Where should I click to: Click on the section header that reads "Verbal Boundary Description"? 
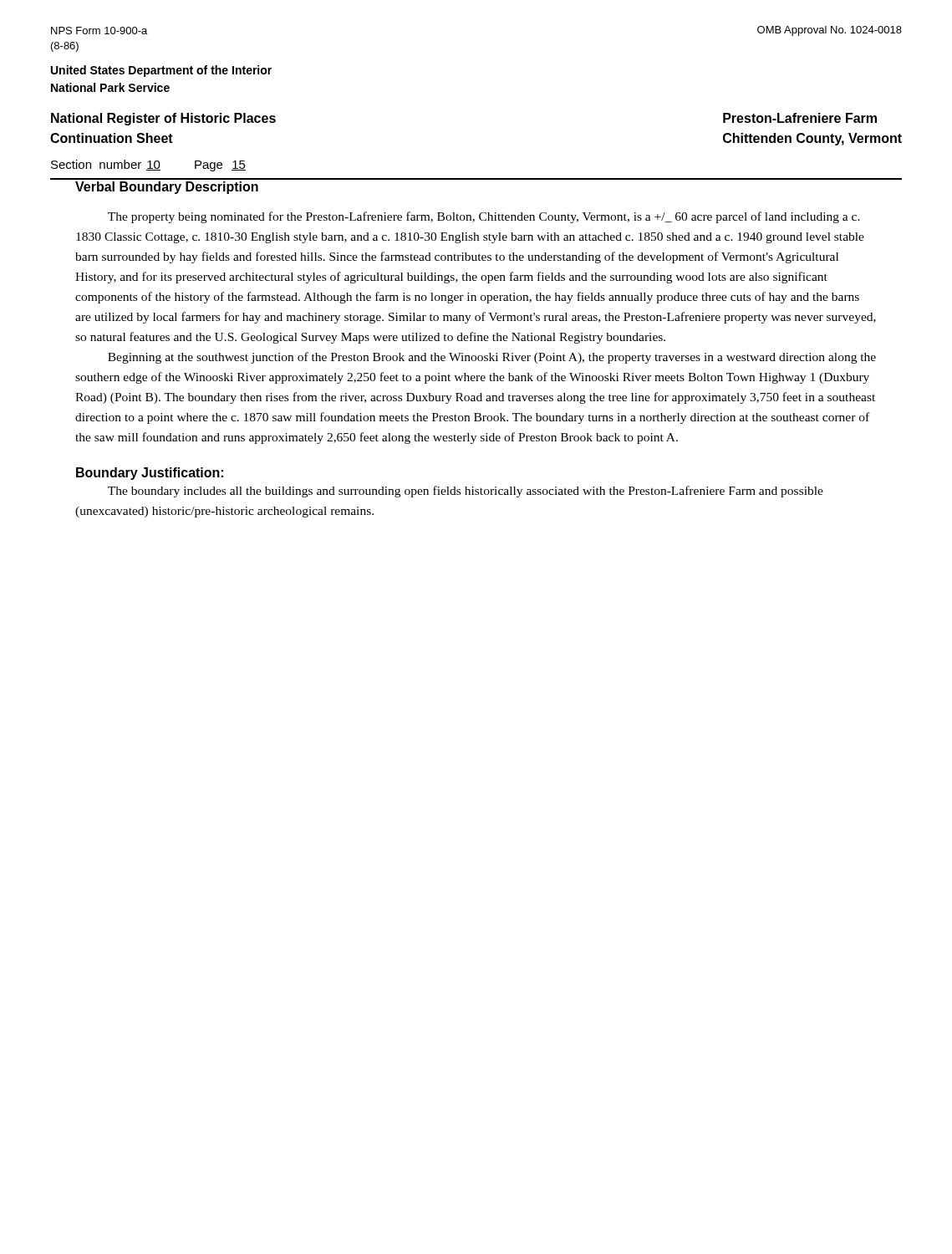[167, 187]
